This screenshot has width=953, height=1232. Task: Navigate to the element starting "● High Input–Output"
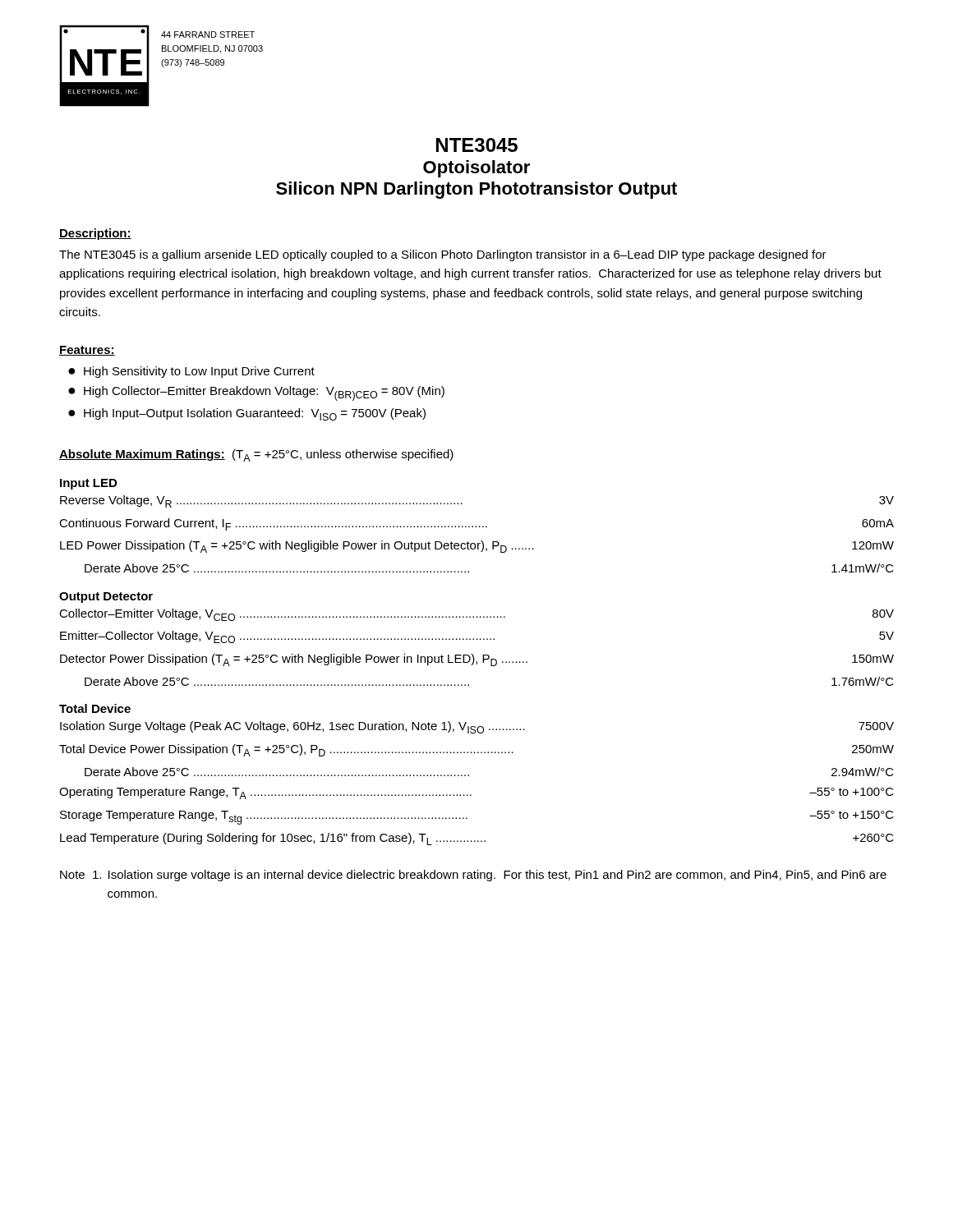(247, 414)
